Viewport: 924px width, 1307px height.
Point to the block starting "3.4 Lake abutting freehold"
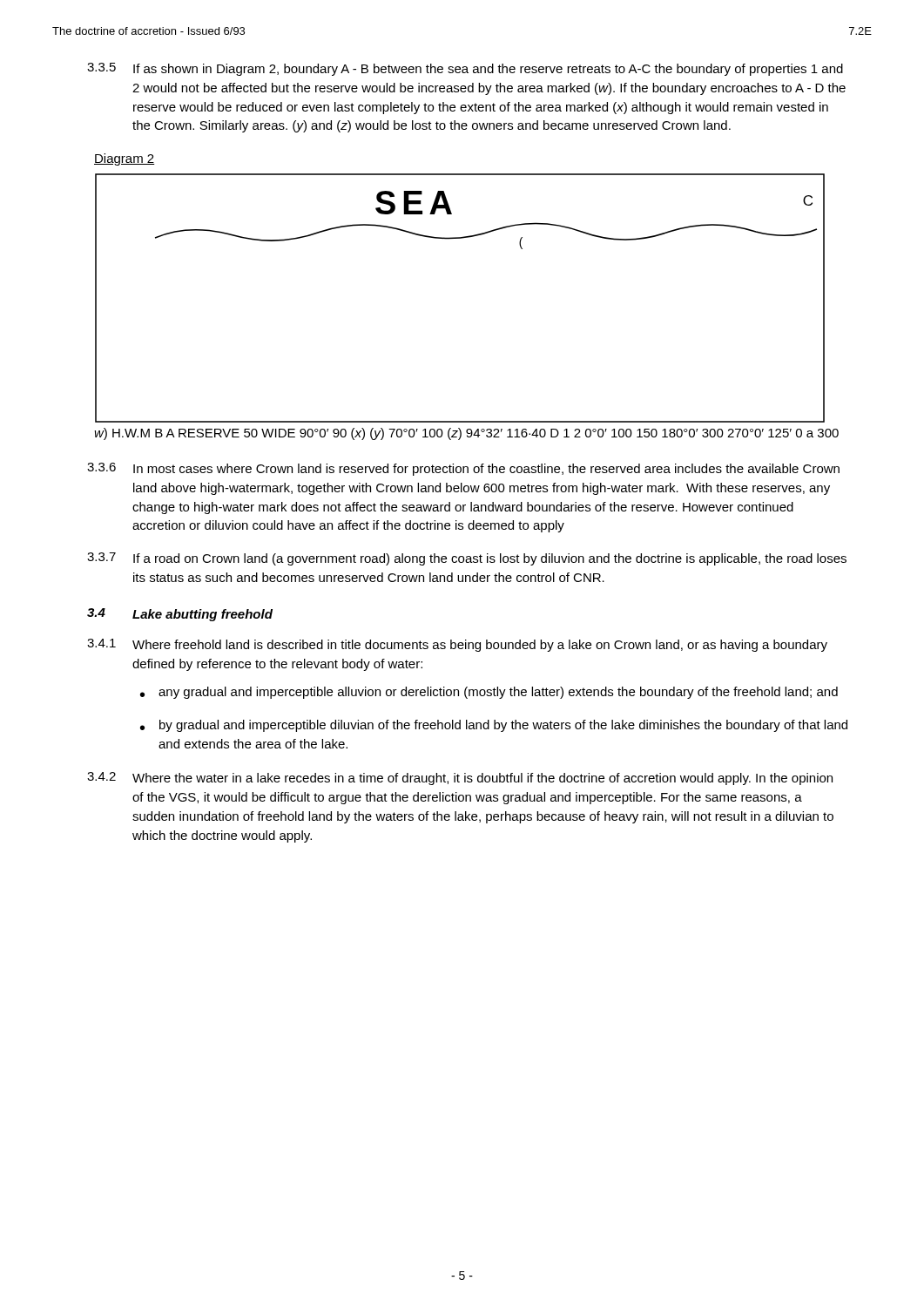[180, 615]
